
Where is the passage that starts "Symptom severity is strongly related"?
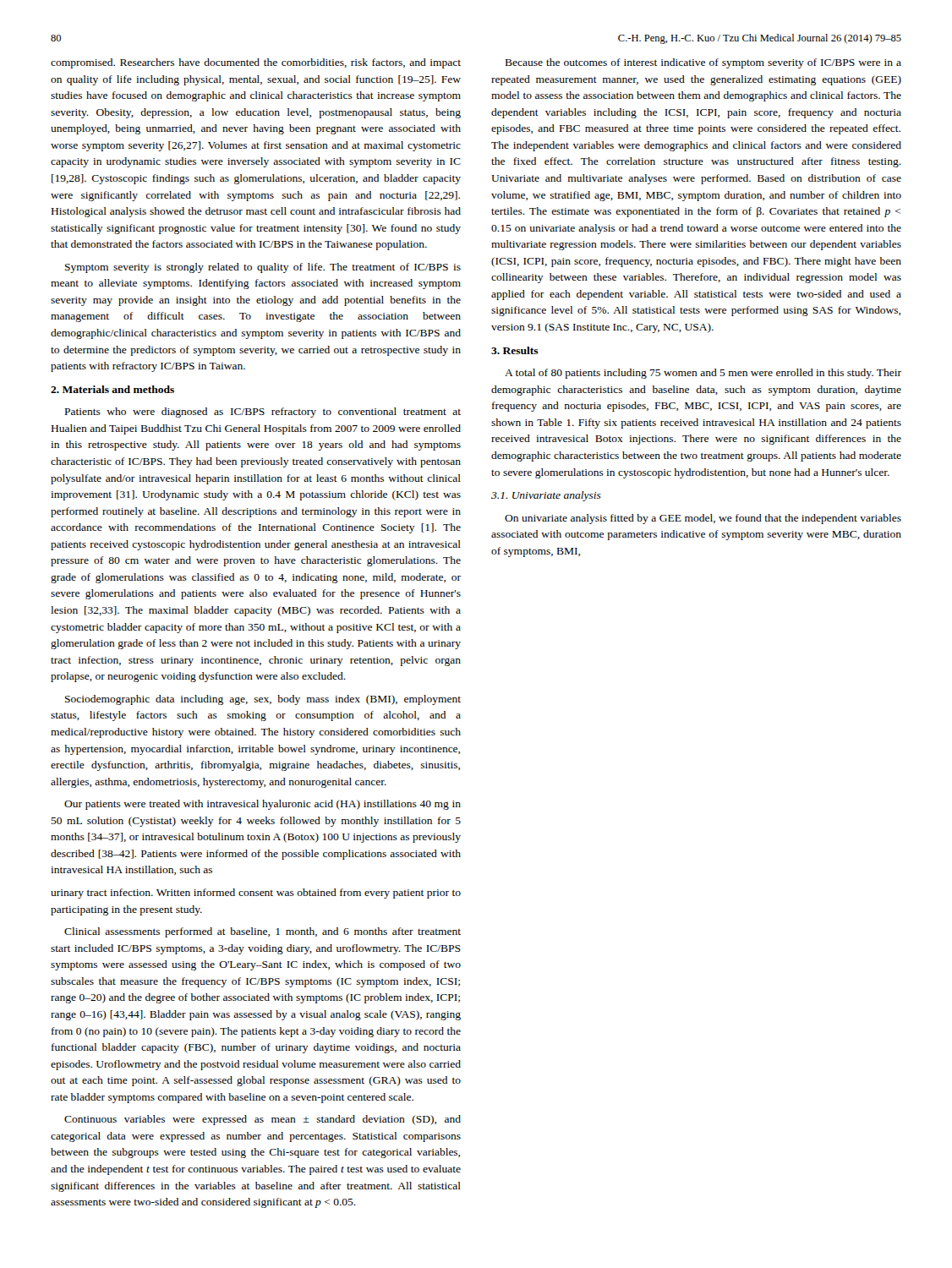[x=256, y=316]
